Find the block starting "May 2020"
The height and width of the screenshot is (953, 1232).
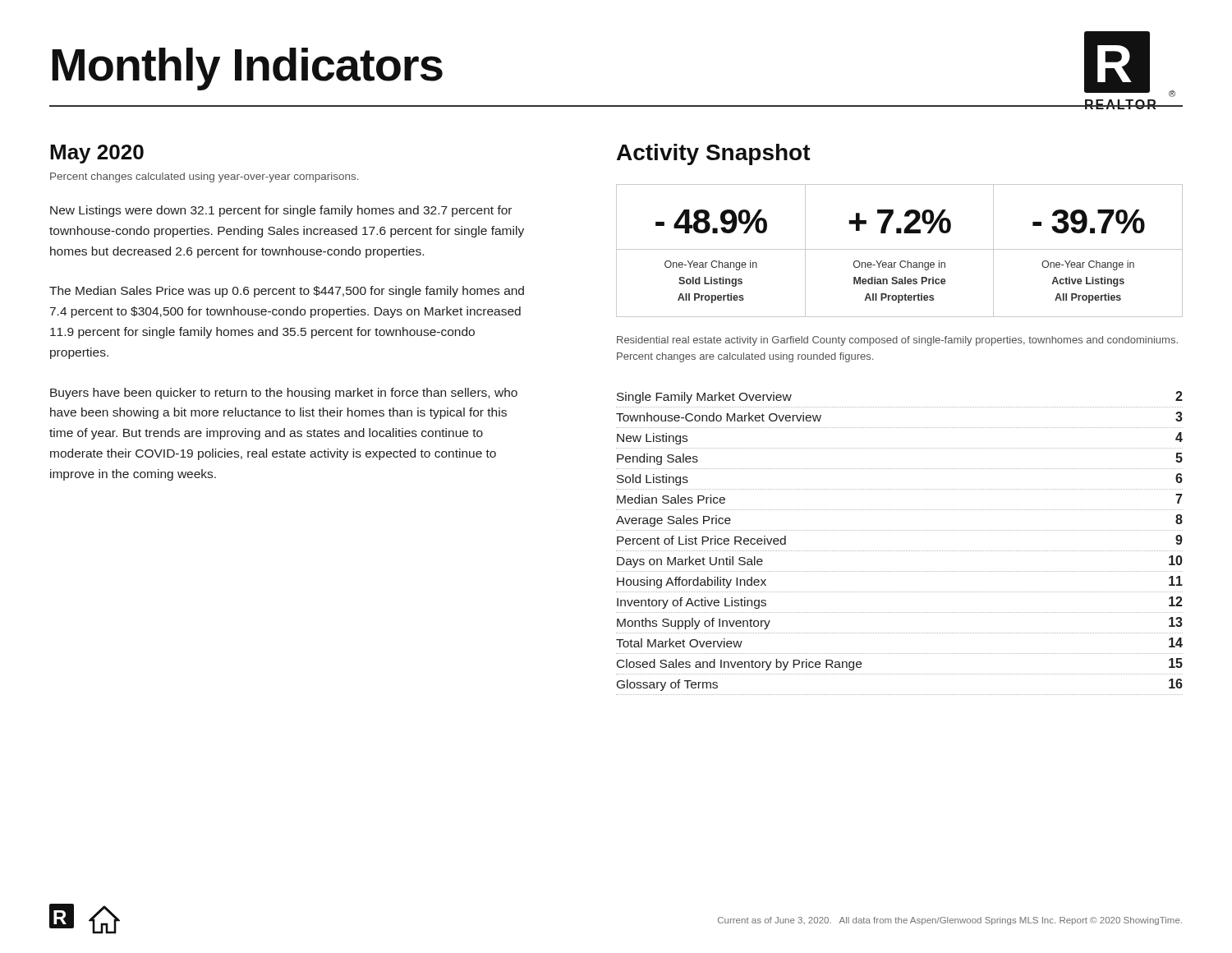97,152
